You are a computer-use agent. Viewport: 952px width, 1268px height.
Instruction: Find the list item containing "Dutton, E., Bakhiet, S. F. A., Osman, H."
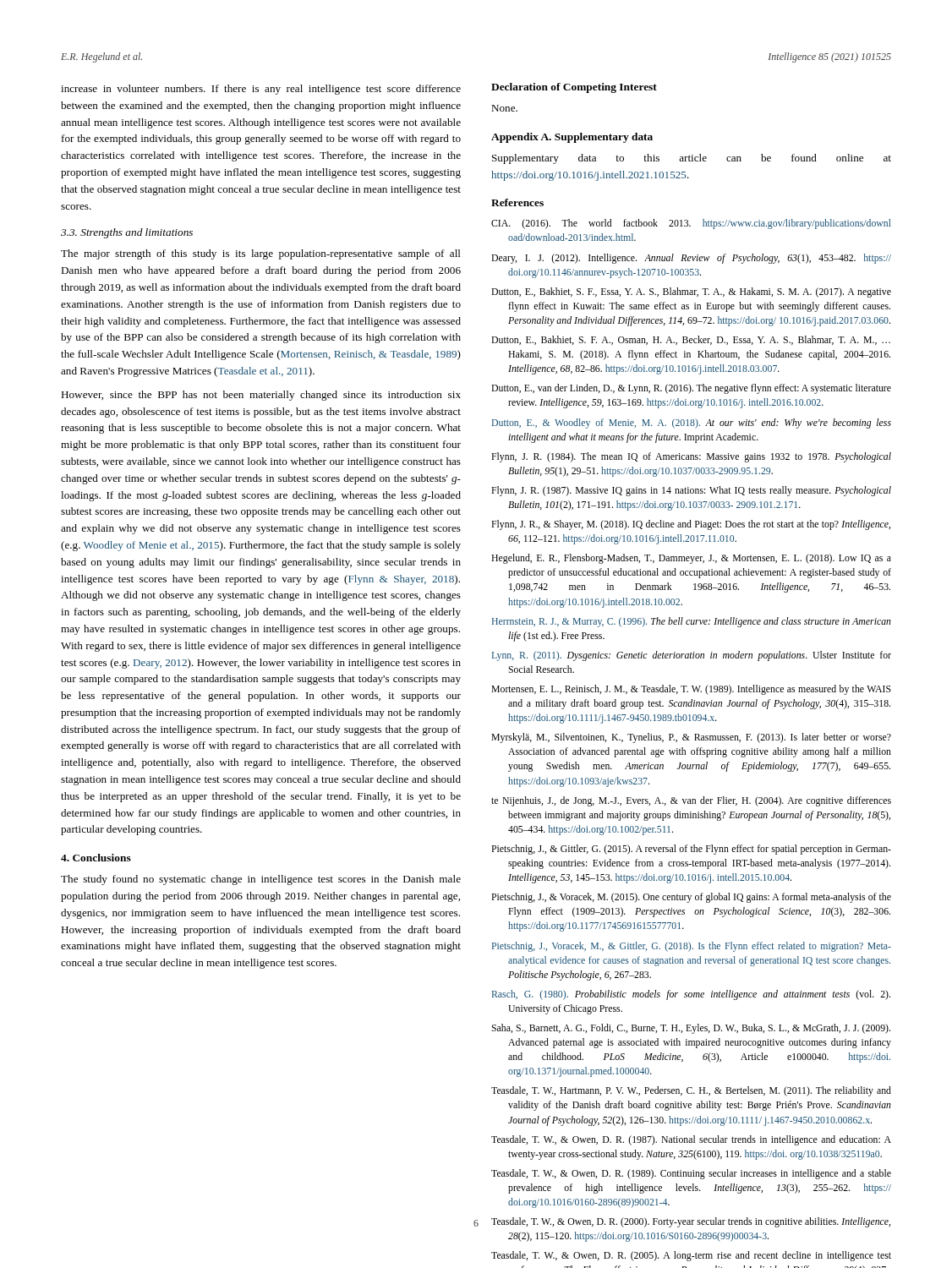691,354
